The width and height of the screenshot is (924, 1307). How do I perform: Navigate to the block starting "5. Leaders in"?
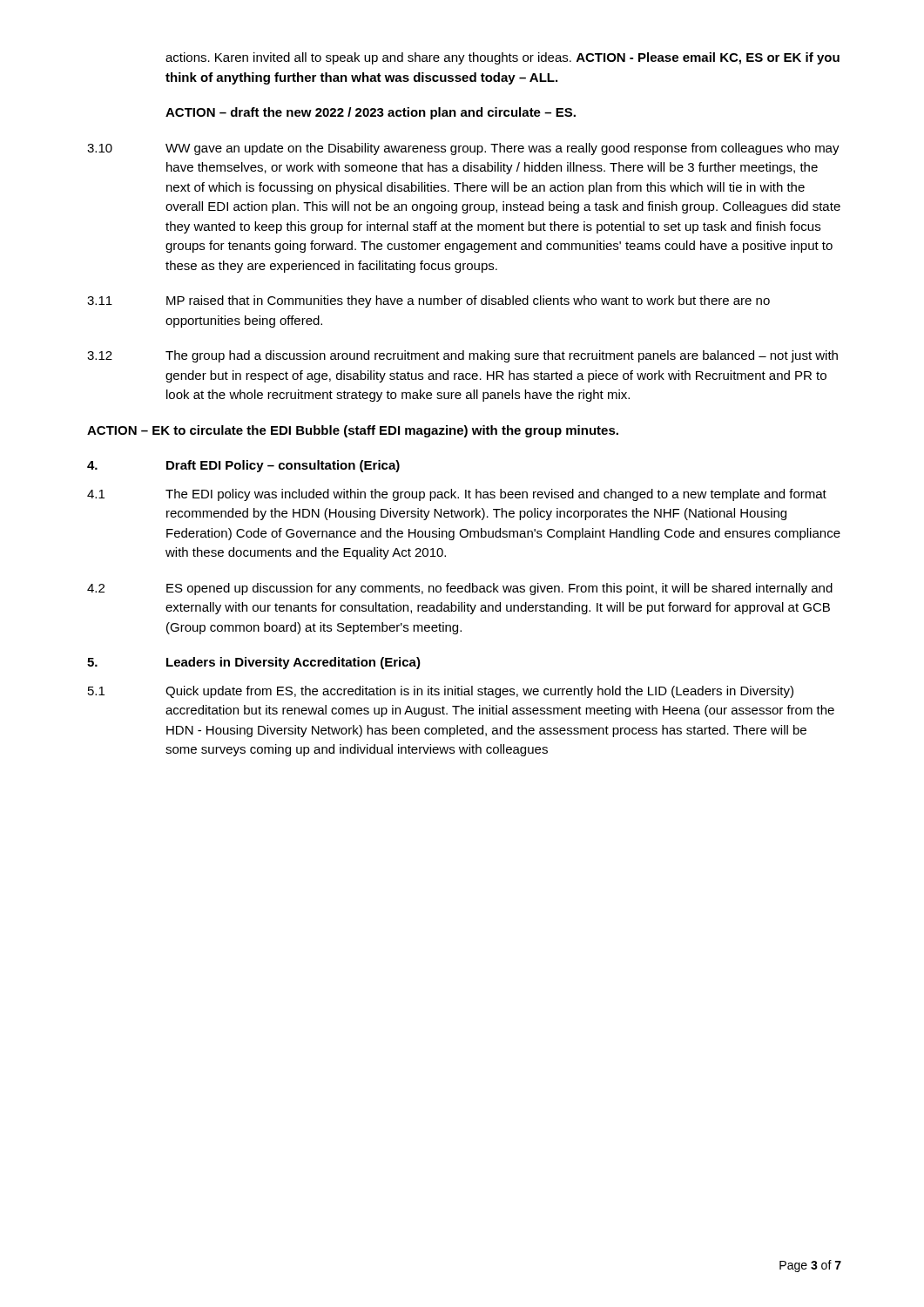click(x=254, y=663)
